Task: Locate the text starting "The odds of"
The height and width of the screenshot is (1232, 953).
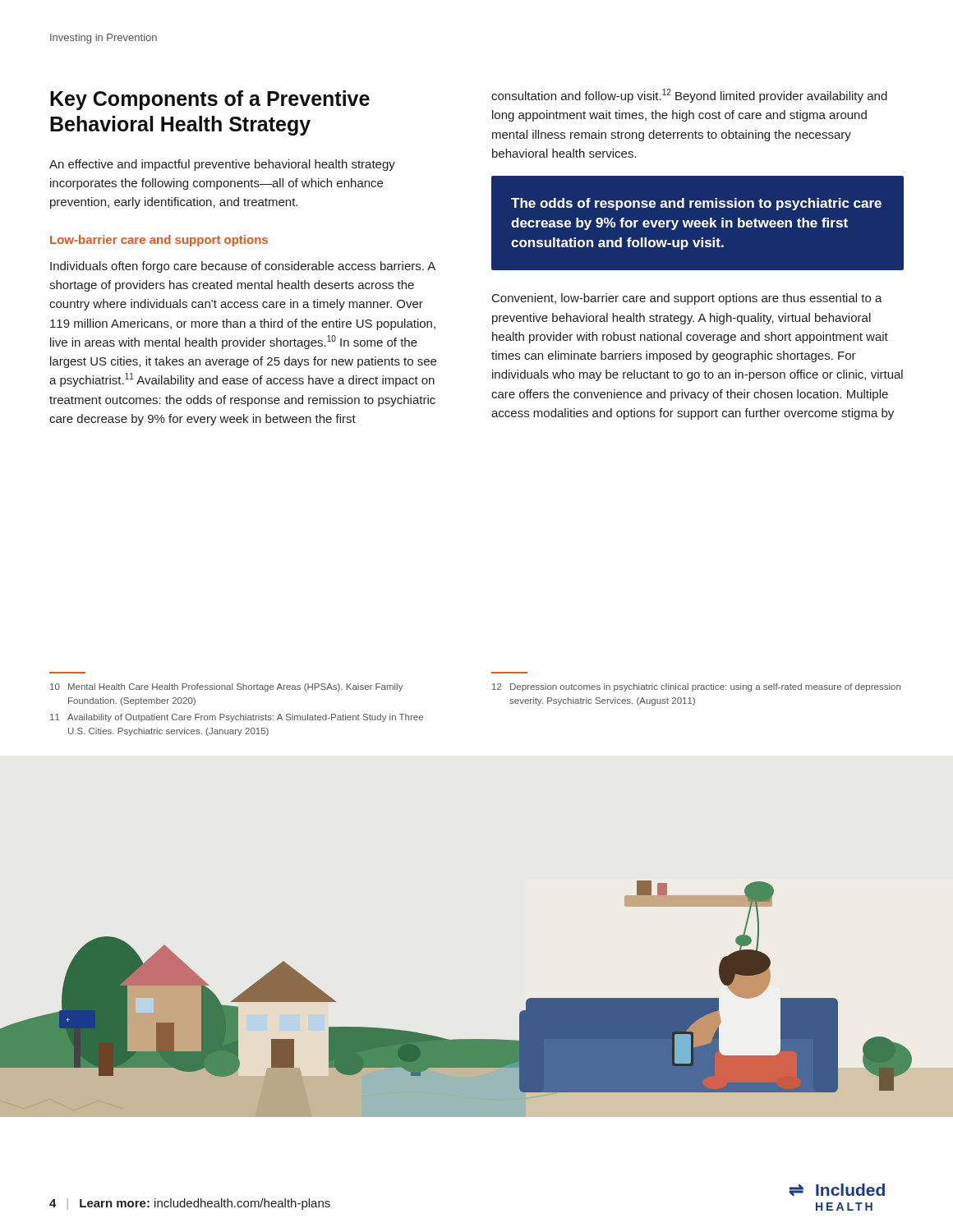Action: point(697,223)
